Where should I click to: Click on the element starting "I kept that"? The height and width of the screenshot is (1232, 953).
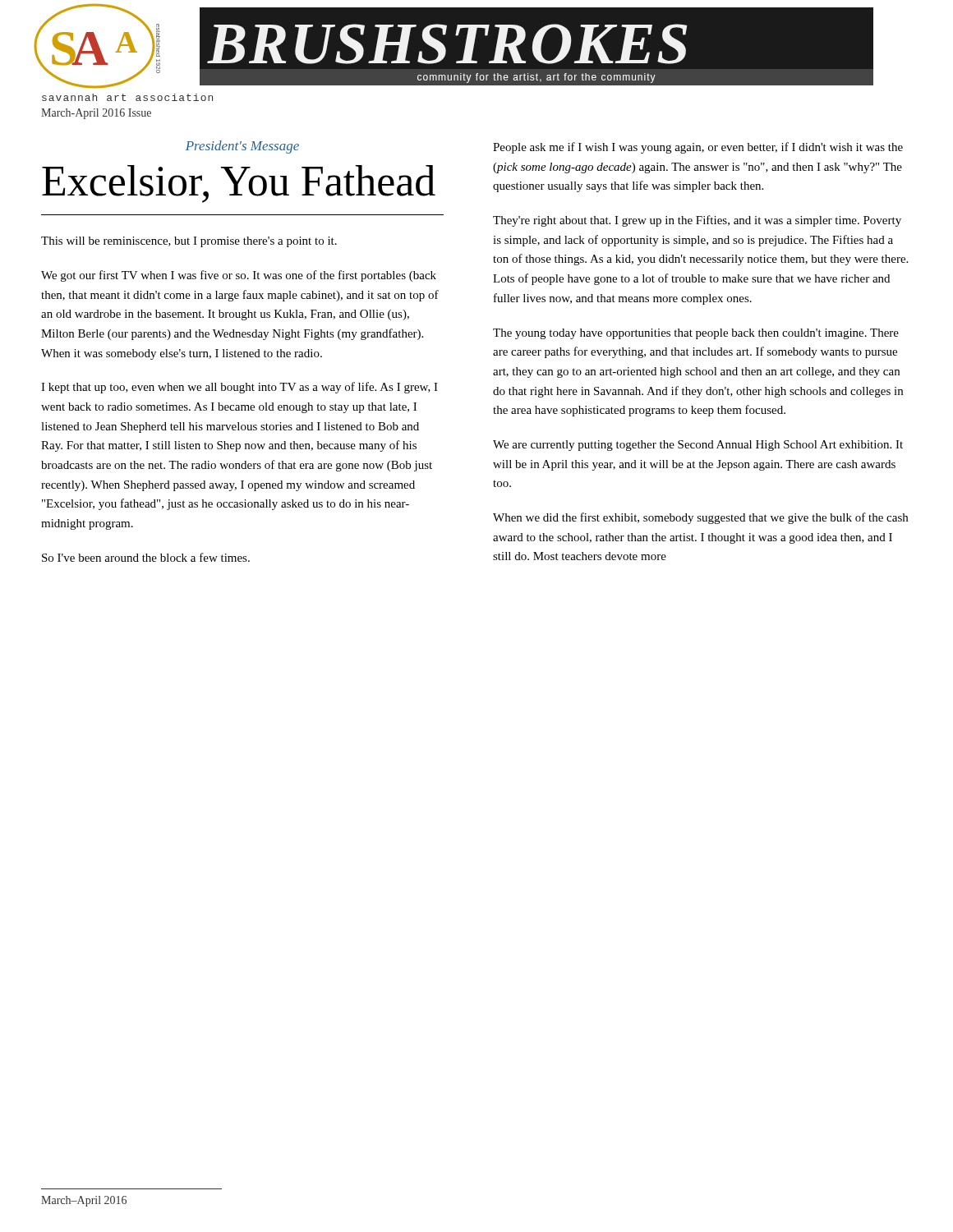tap(239, 455)
